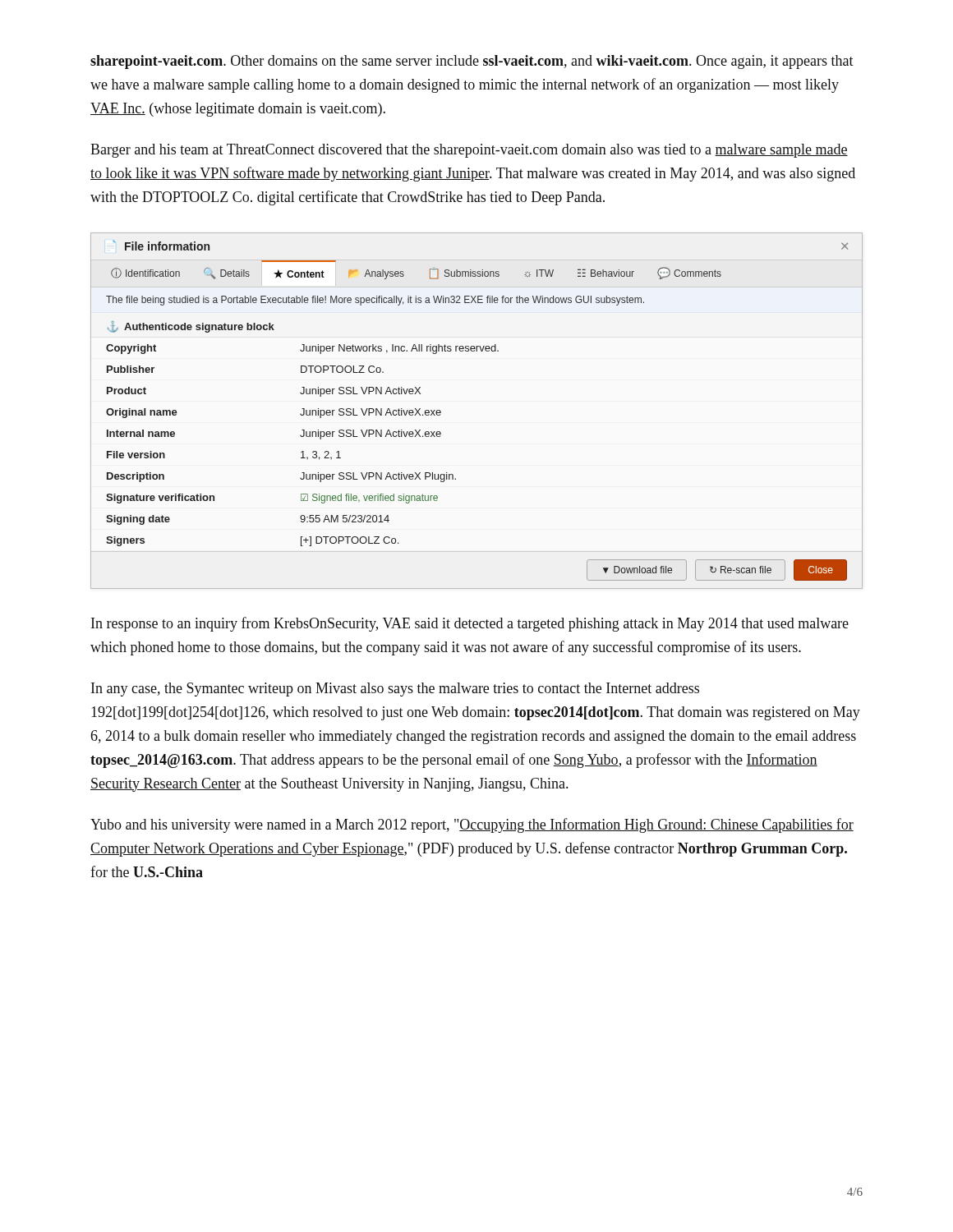Navigate to the element starting "Yubo and his"

(472, 849)
